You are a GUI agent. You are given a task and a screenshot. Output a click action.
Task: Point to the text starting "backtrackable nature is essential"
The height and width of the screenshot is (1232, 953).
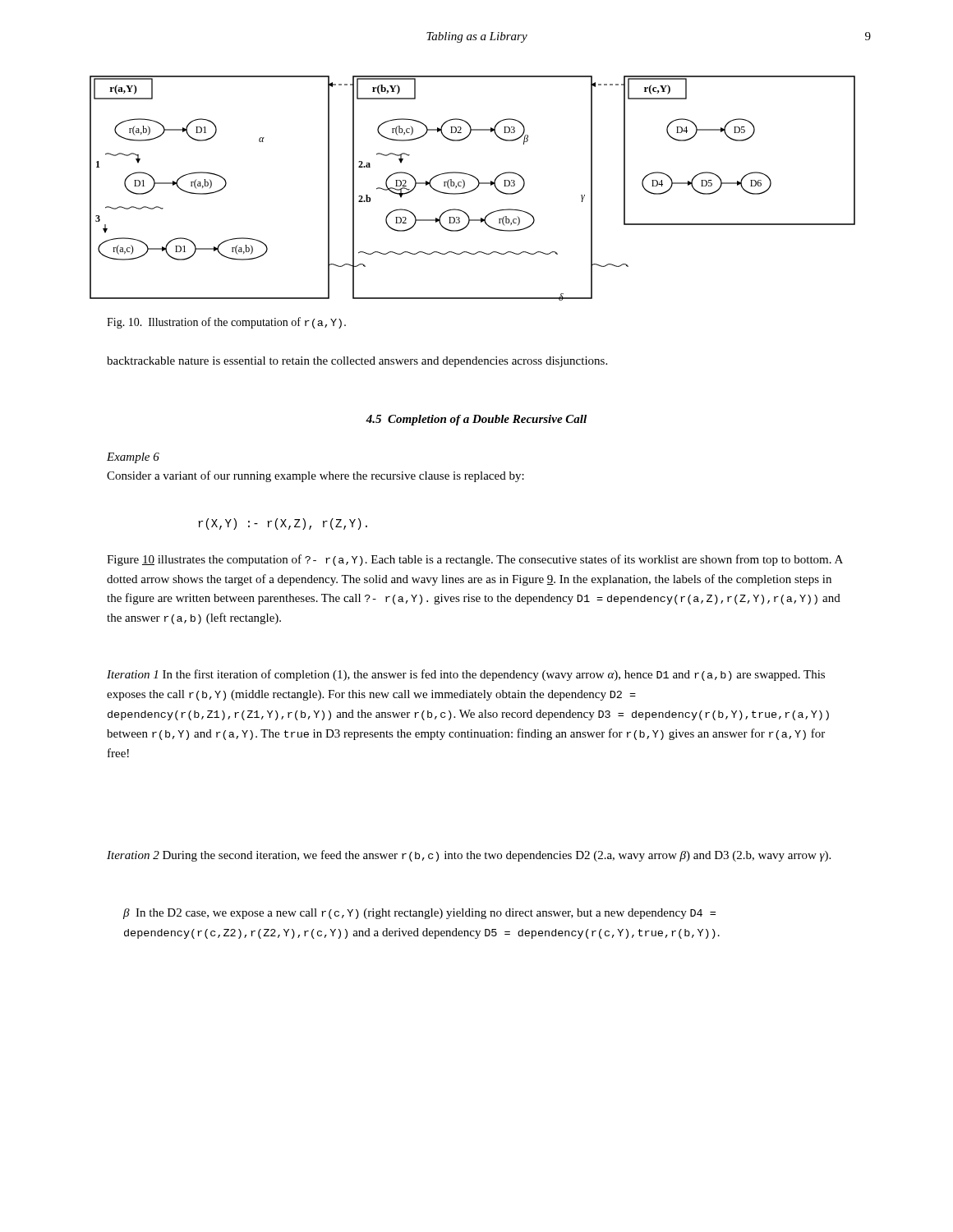point(357,361)
